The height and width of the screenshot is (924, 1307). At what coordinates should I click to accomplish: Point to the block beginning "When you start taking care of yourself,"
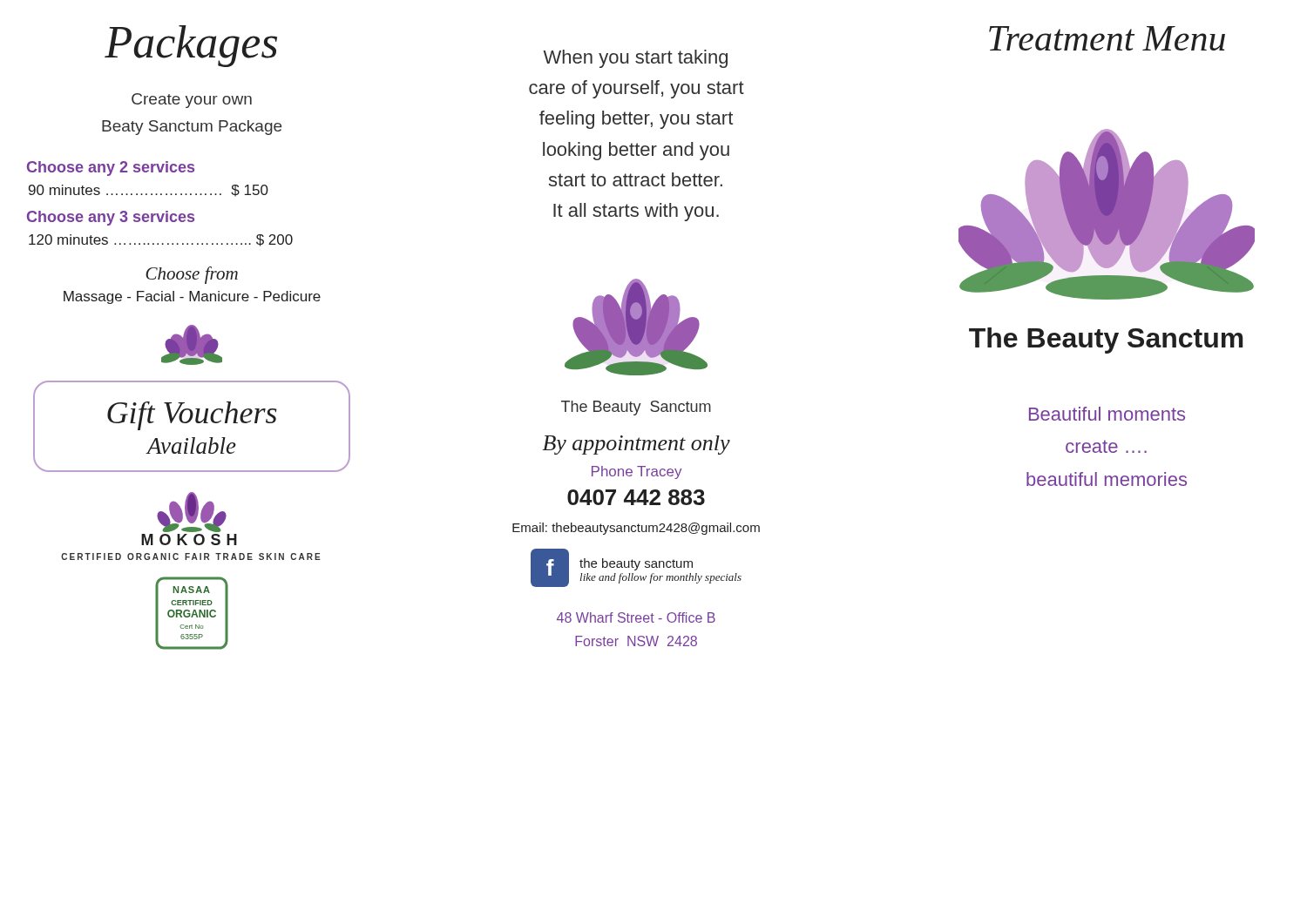click(636, 134)
